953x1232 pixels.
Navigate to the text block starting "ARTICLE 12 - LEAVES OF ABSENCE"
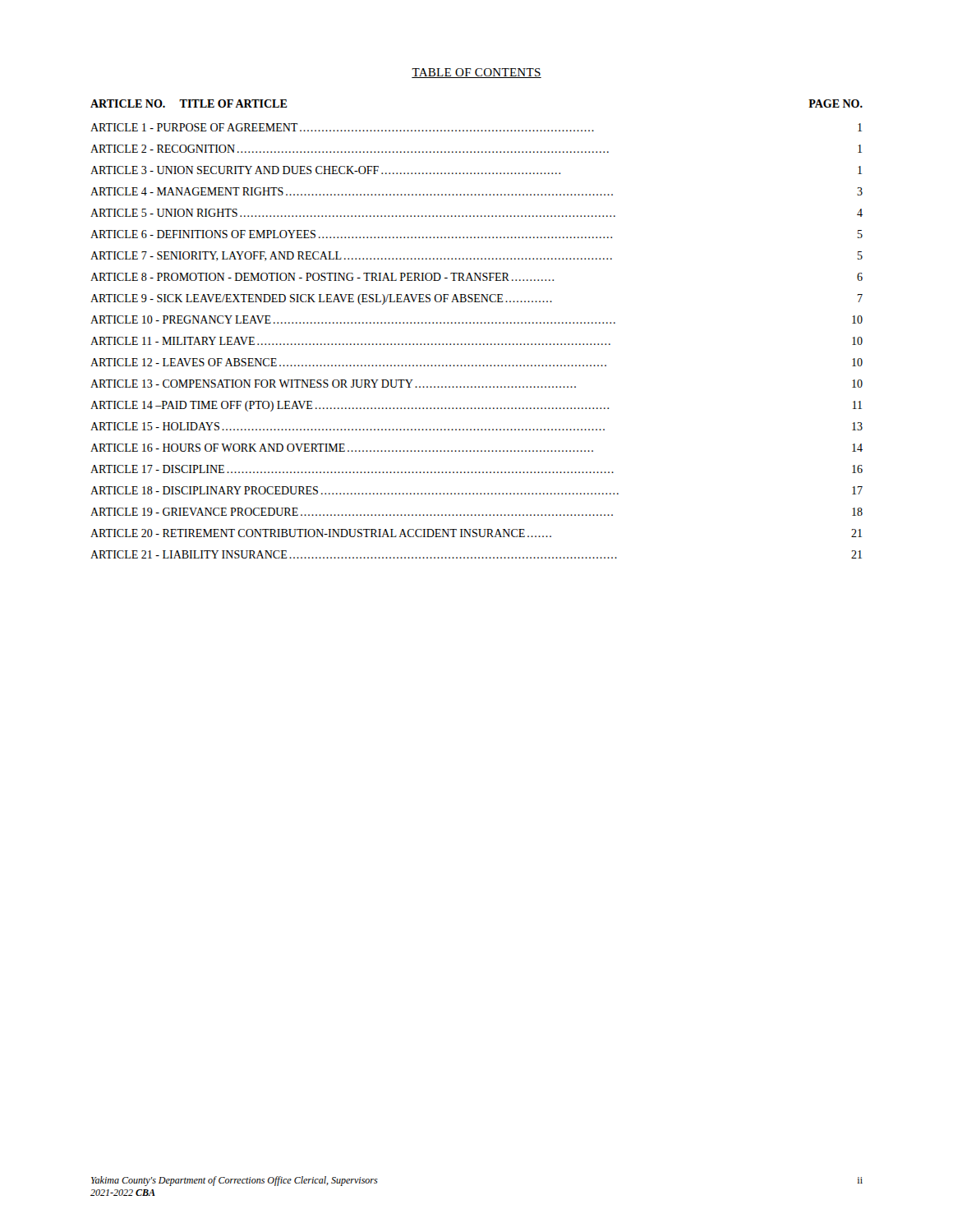click(x=476, y=363)
